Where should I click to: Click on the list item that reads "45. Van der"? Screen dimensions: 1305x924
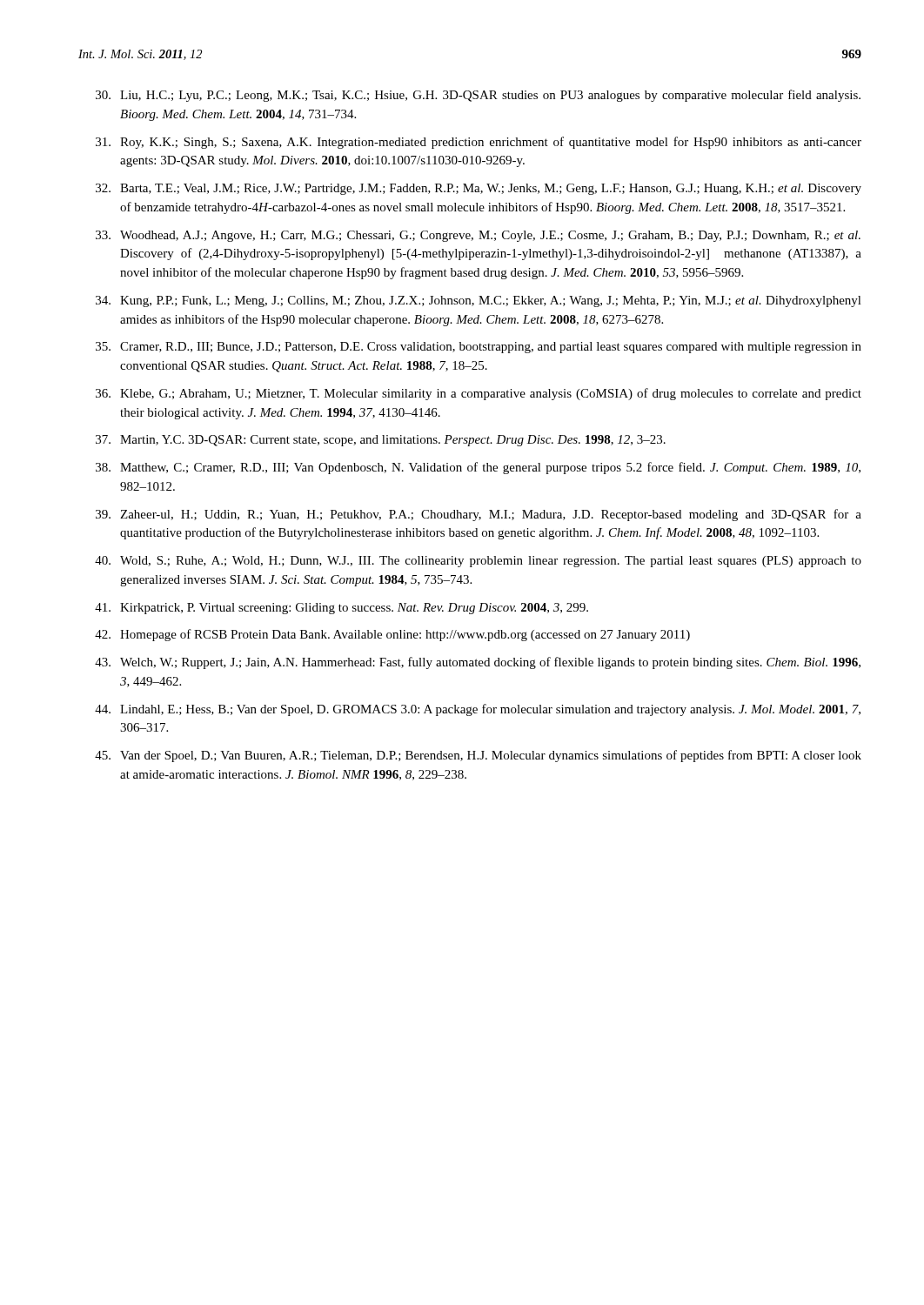click(470, 765)
